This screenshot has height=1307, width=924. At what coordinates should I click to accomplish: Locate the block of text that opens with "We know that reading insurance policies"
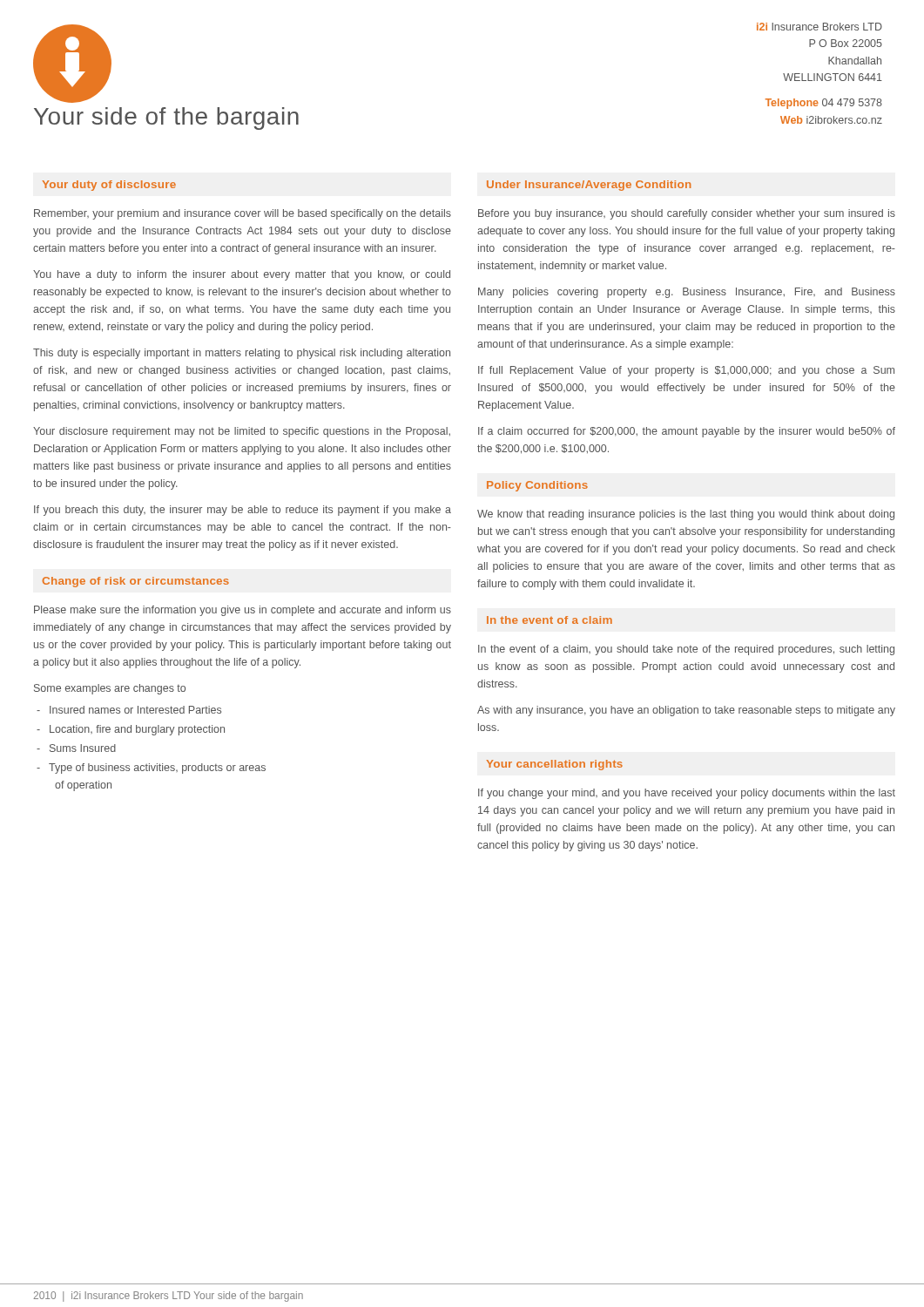point(686,549)
